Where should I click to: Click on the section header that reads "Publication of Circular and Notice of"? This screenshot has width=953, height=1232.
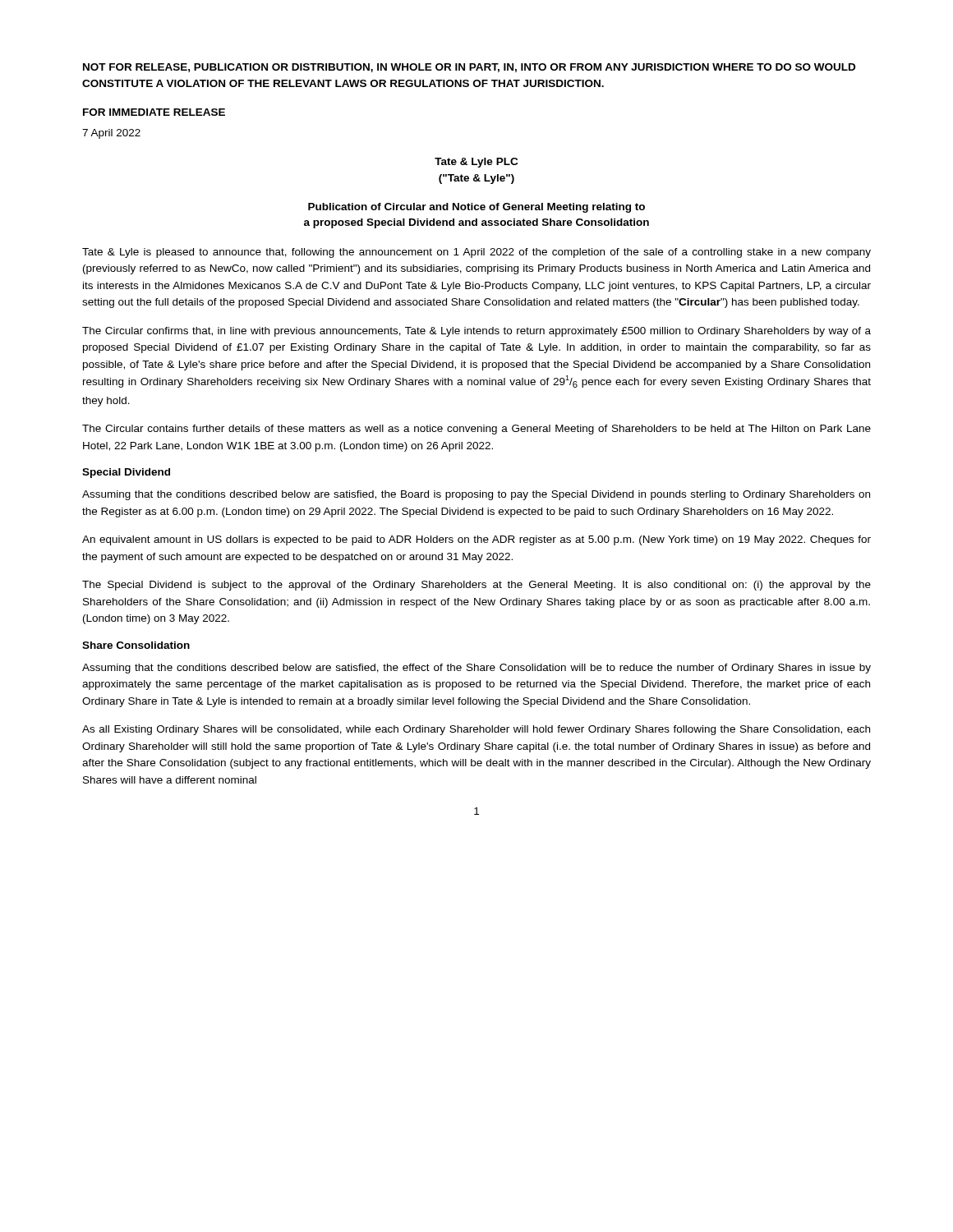(476, 214)
